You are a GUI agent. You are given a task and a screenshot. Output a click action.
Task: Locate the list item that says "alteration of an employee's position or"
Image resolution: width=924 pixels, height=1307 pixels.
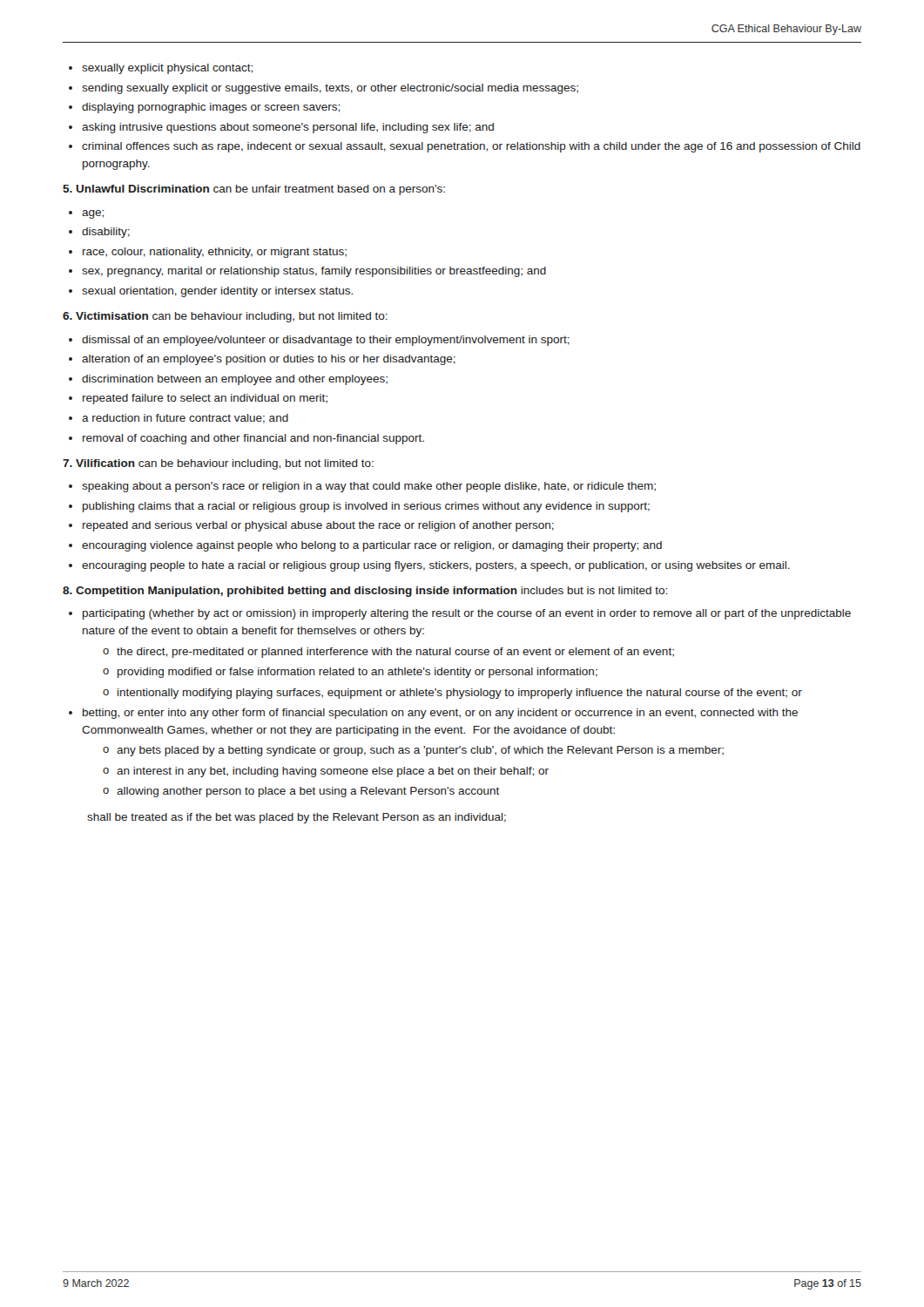269,359
